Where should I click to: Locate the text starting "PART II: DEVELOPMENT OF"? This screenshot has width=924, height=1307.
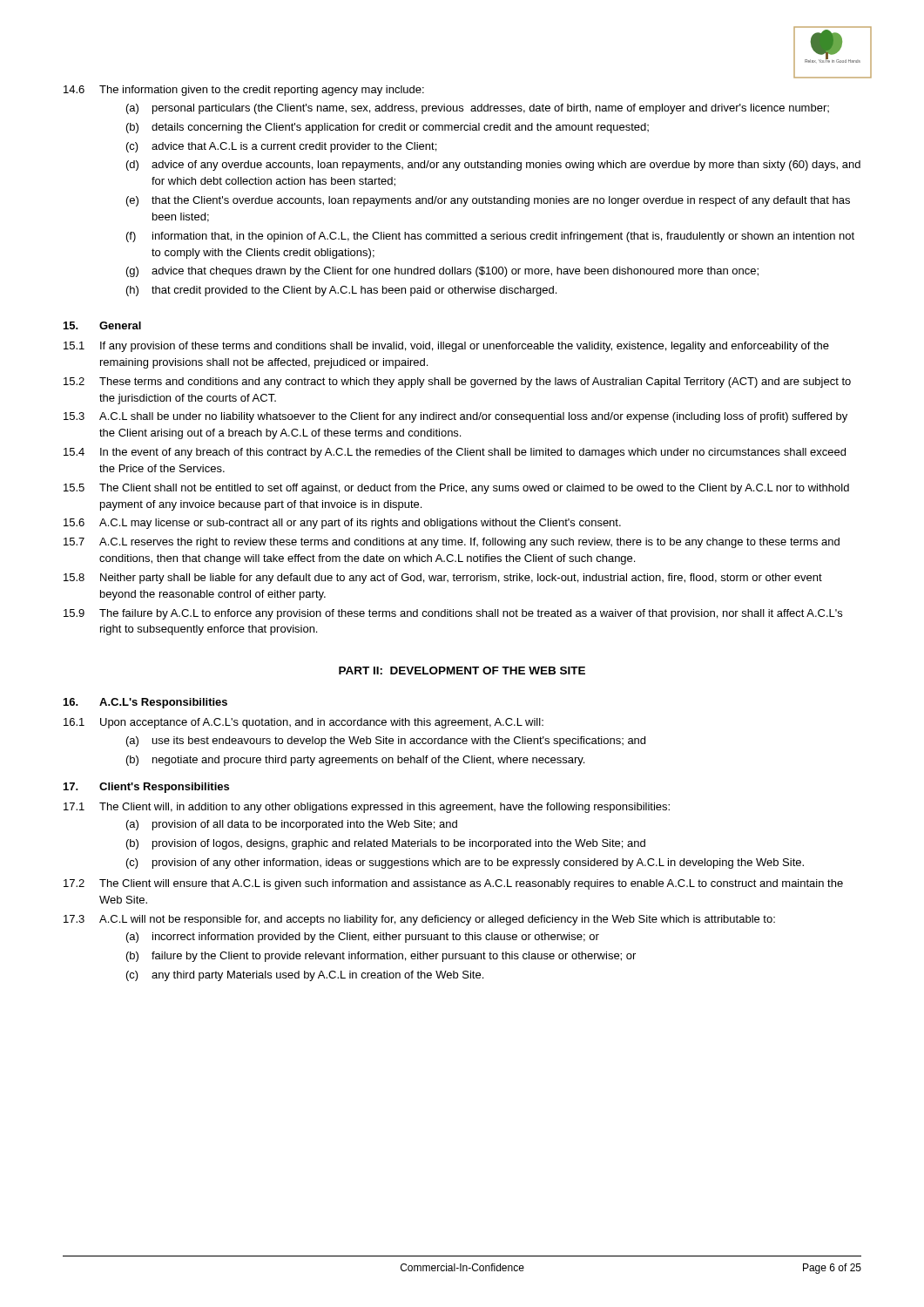462,671
